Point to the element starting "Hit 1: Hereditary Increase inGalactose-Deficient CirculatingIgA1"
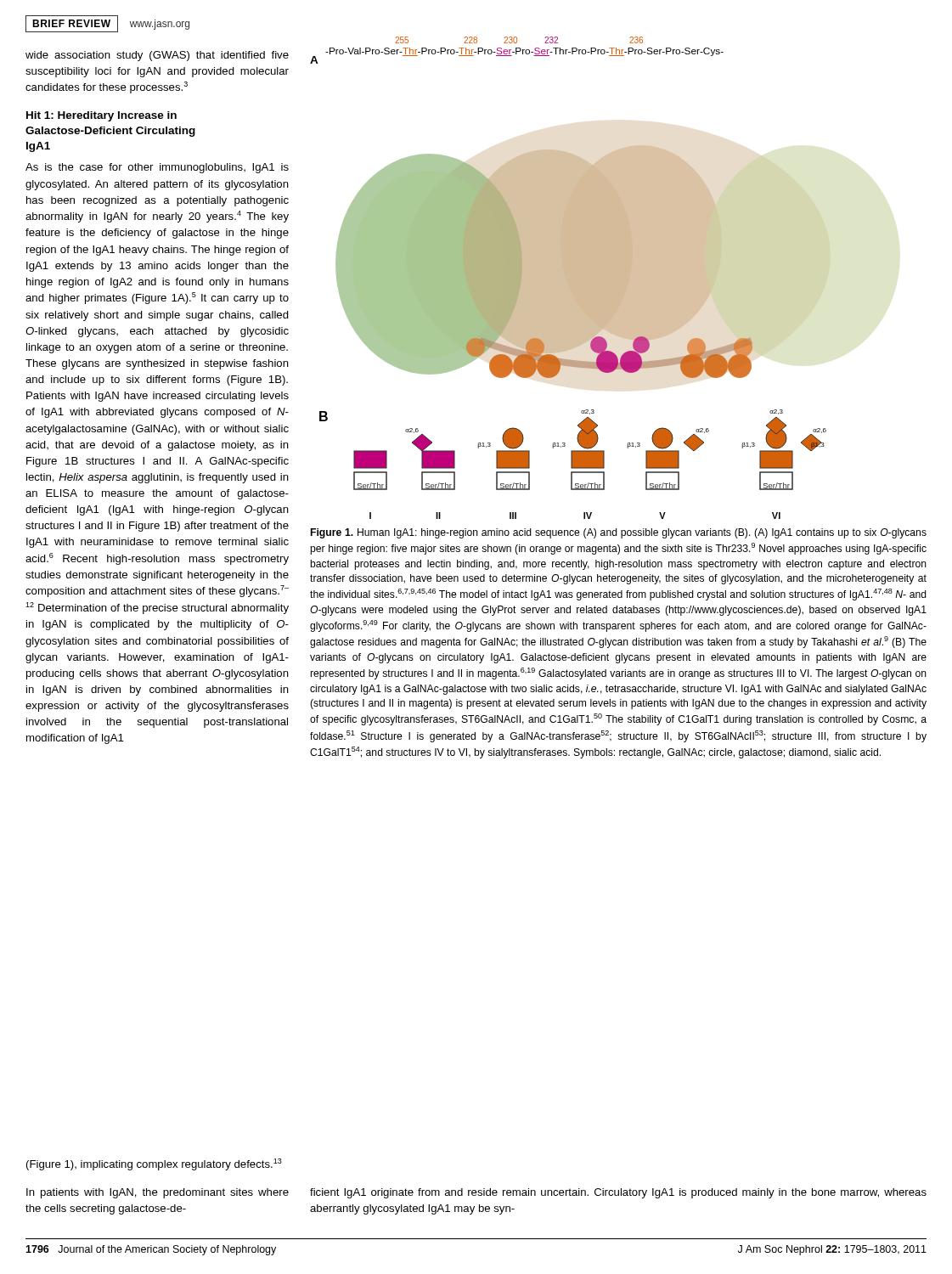 point(111,130)
